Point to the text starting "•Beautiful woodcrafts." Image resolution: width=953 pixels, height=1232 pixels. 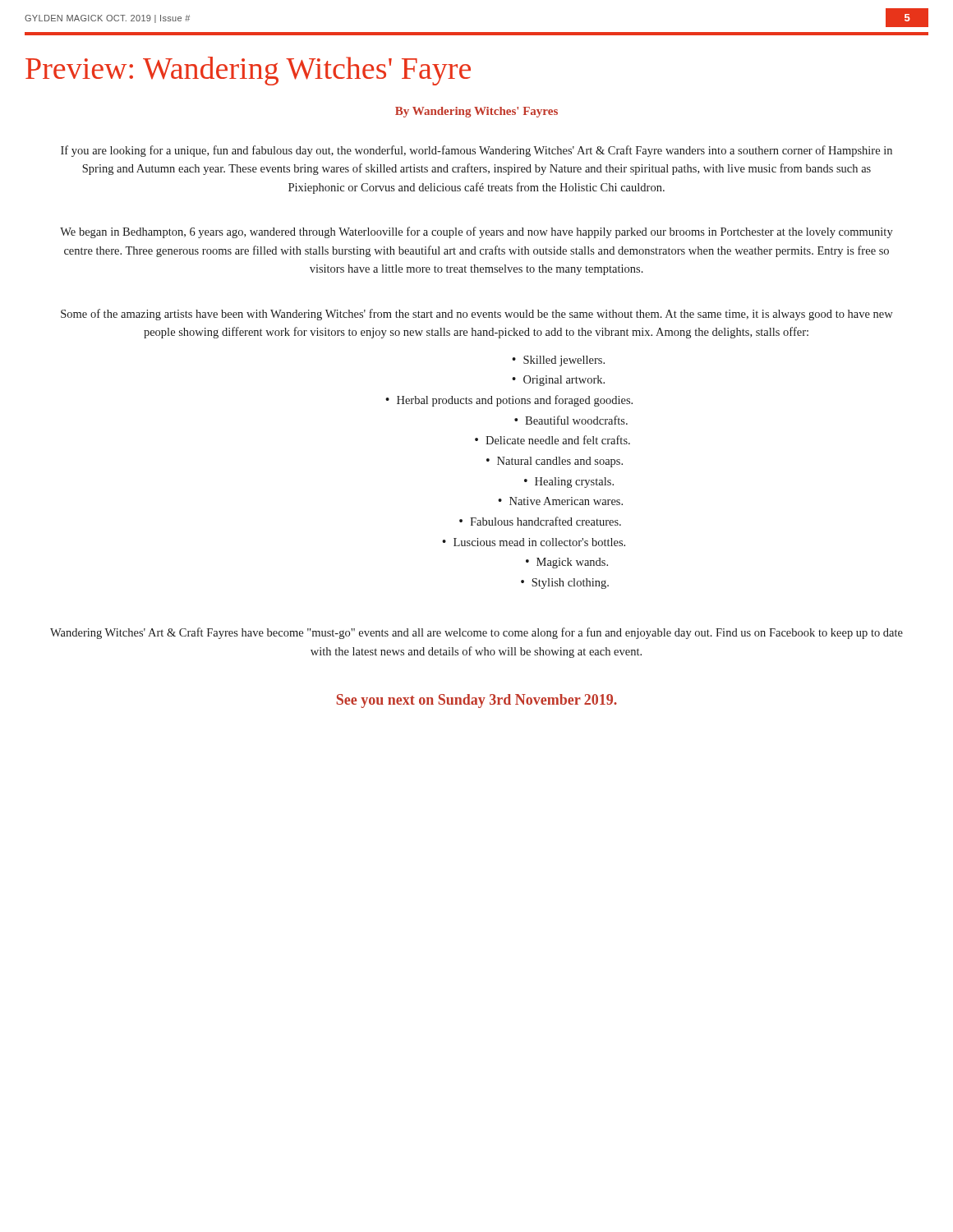coord(571,420)
